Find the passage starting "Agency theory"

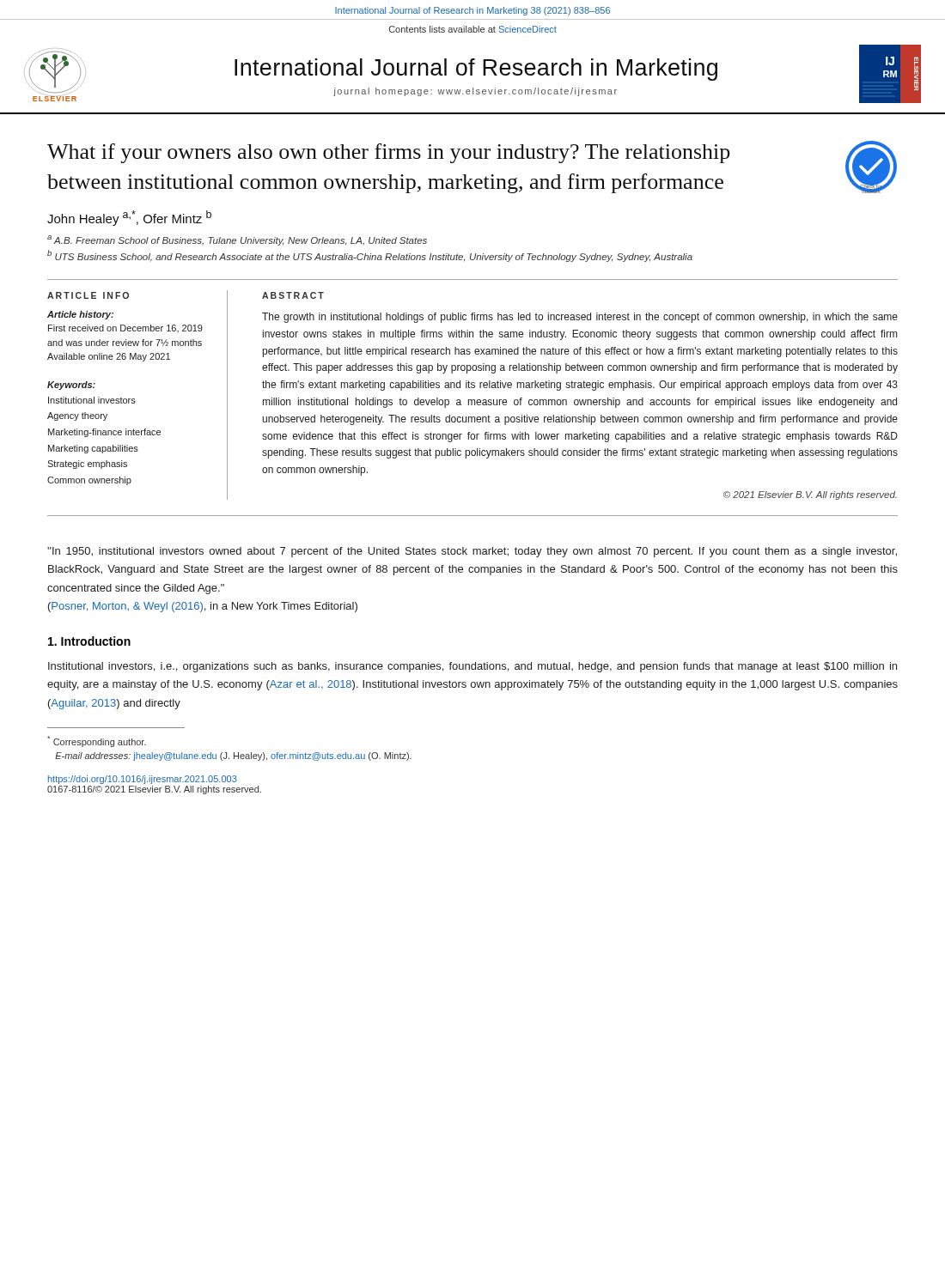[x=77, y=416]
